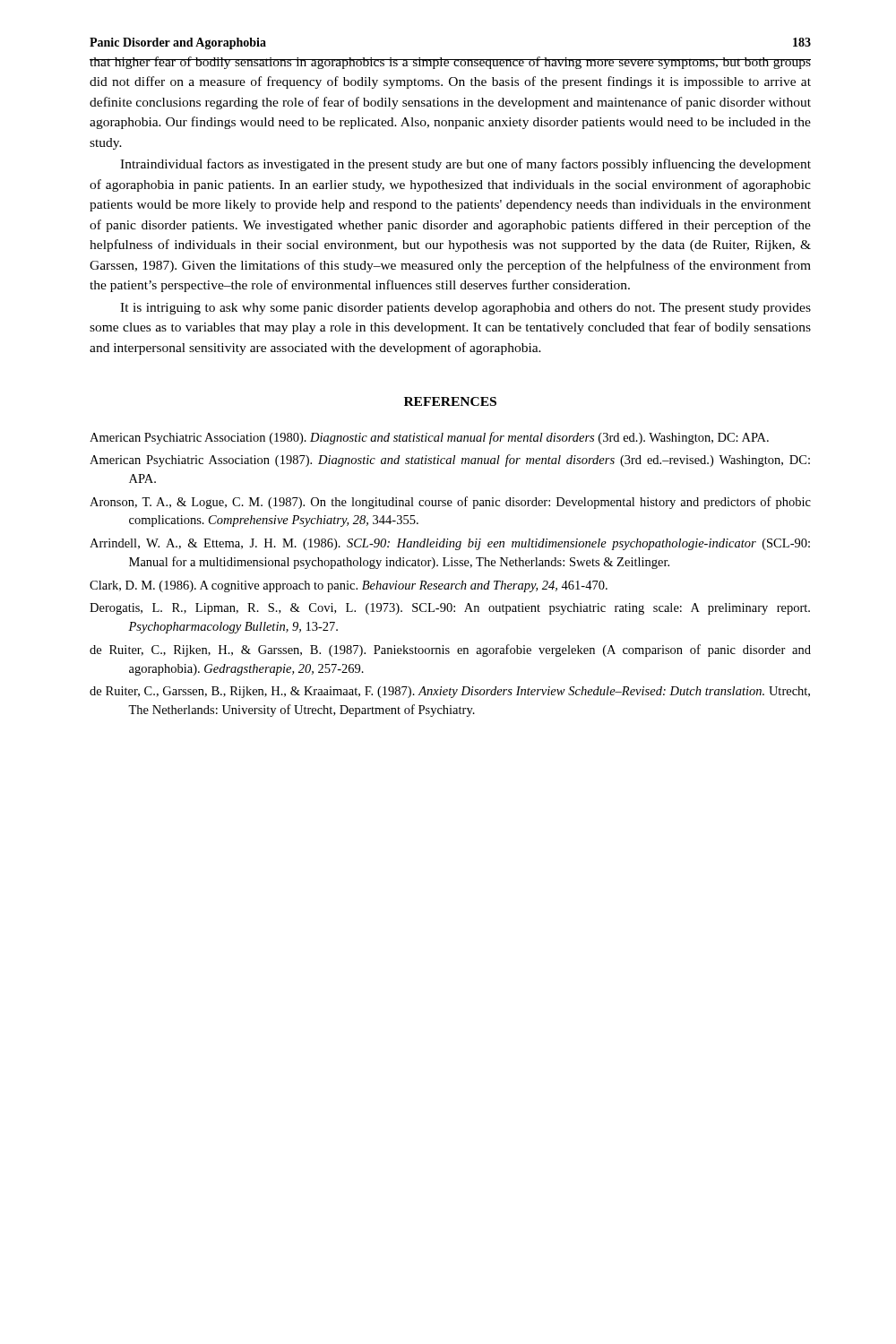The height and width of the screenshot is (1344, 896).
Task: Locate the element starting "Intraindividual factors as investigated in the present"
Action: coord(450,225)
